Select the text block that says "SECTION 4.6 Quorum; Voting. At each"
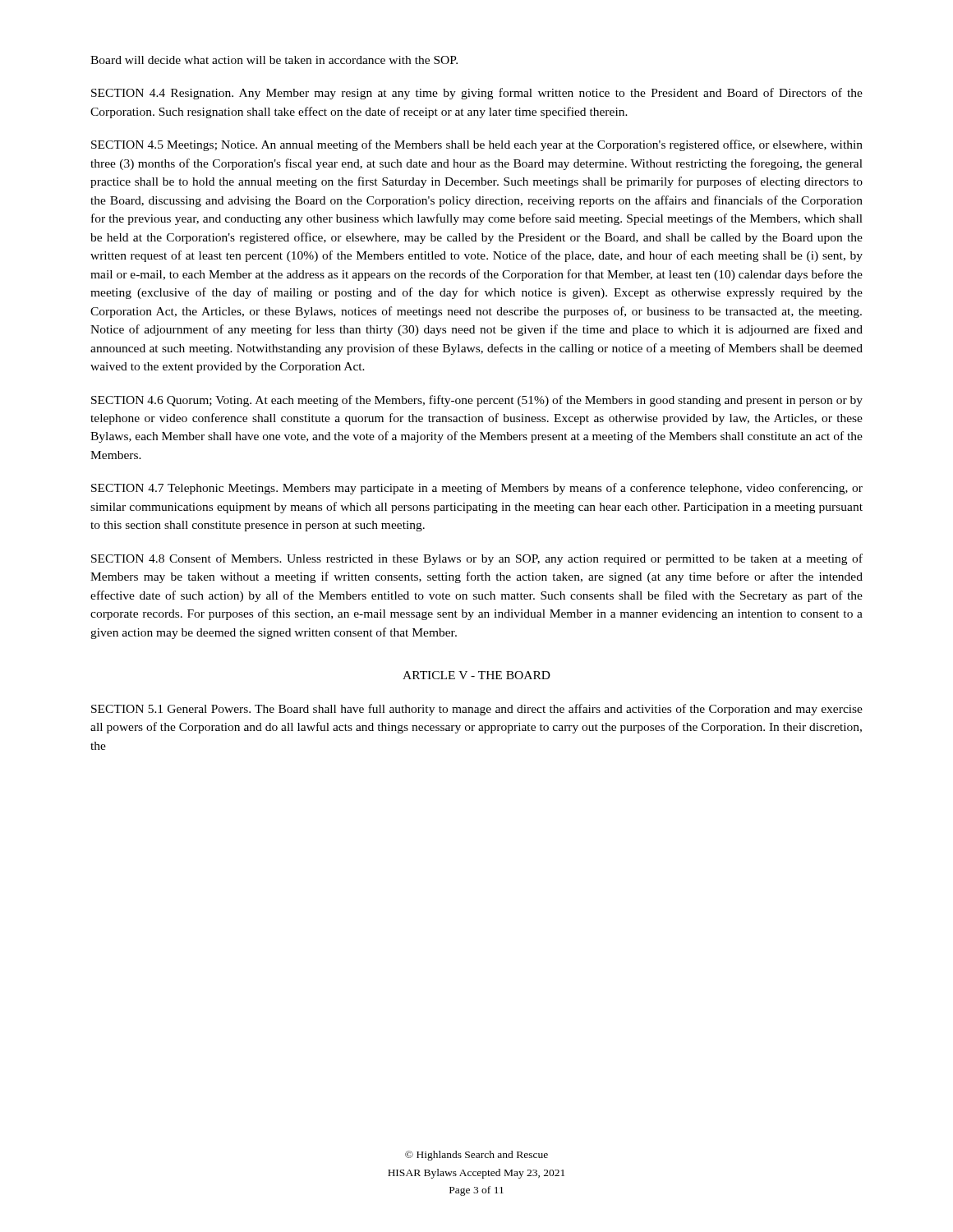 pos(476,427)
